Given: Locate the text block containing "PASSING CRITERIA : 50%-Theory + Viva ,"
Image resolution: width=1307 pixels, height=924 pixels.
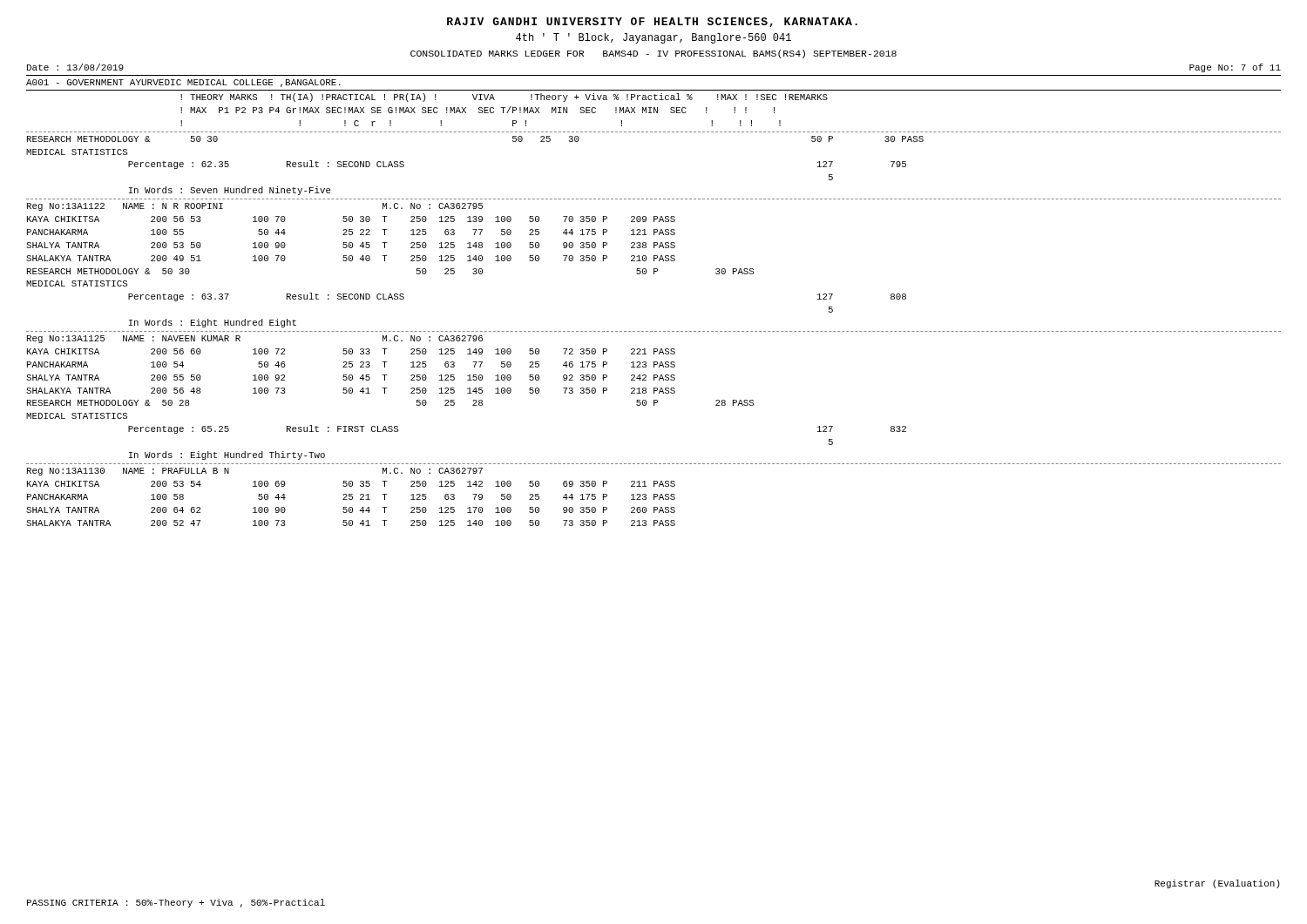Looking at the screenshot, I should pos(176,903).
